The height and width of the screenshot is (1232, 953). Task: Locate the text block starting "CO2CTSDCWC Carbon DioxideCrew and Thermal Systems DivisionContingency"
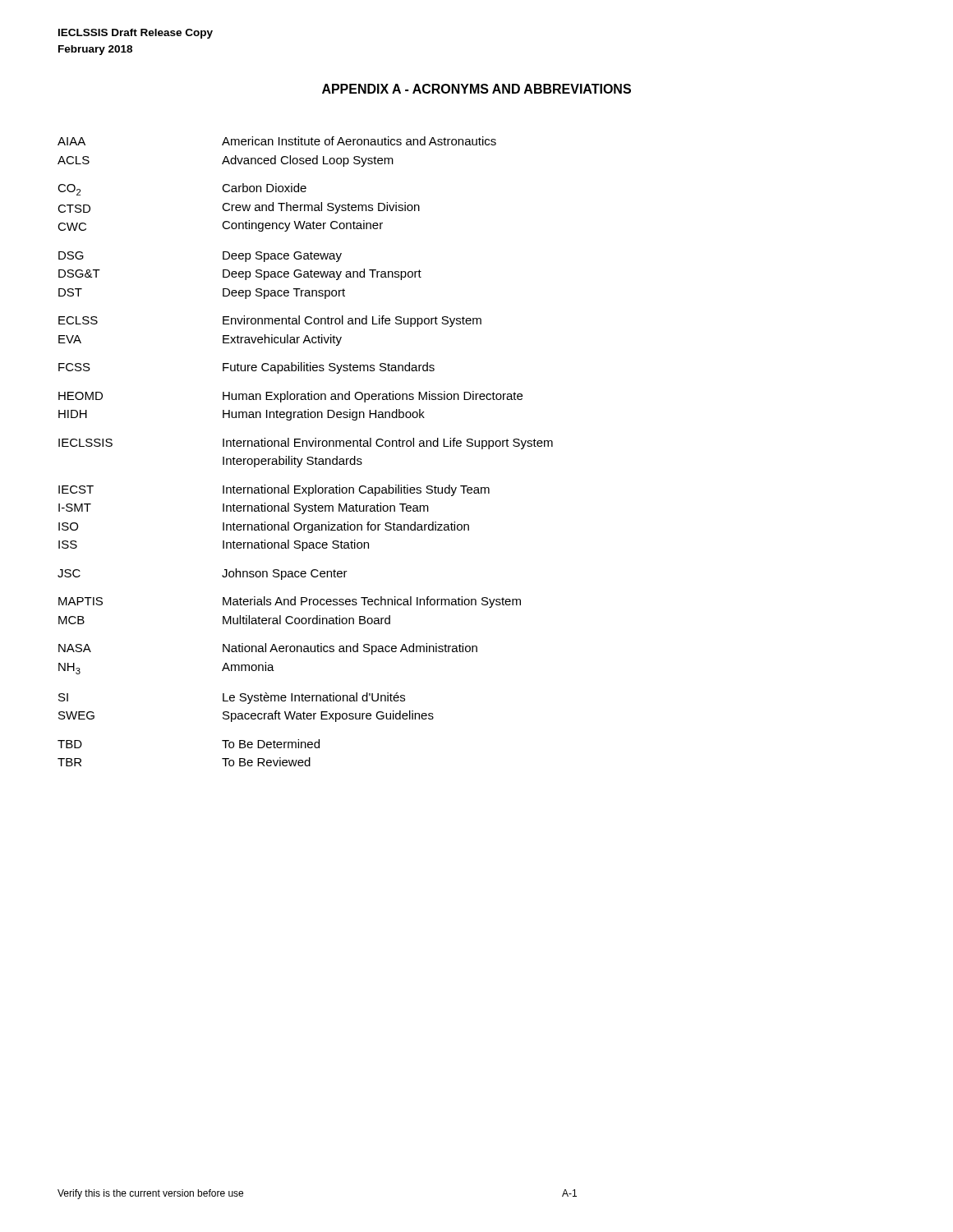pos(239,207)
